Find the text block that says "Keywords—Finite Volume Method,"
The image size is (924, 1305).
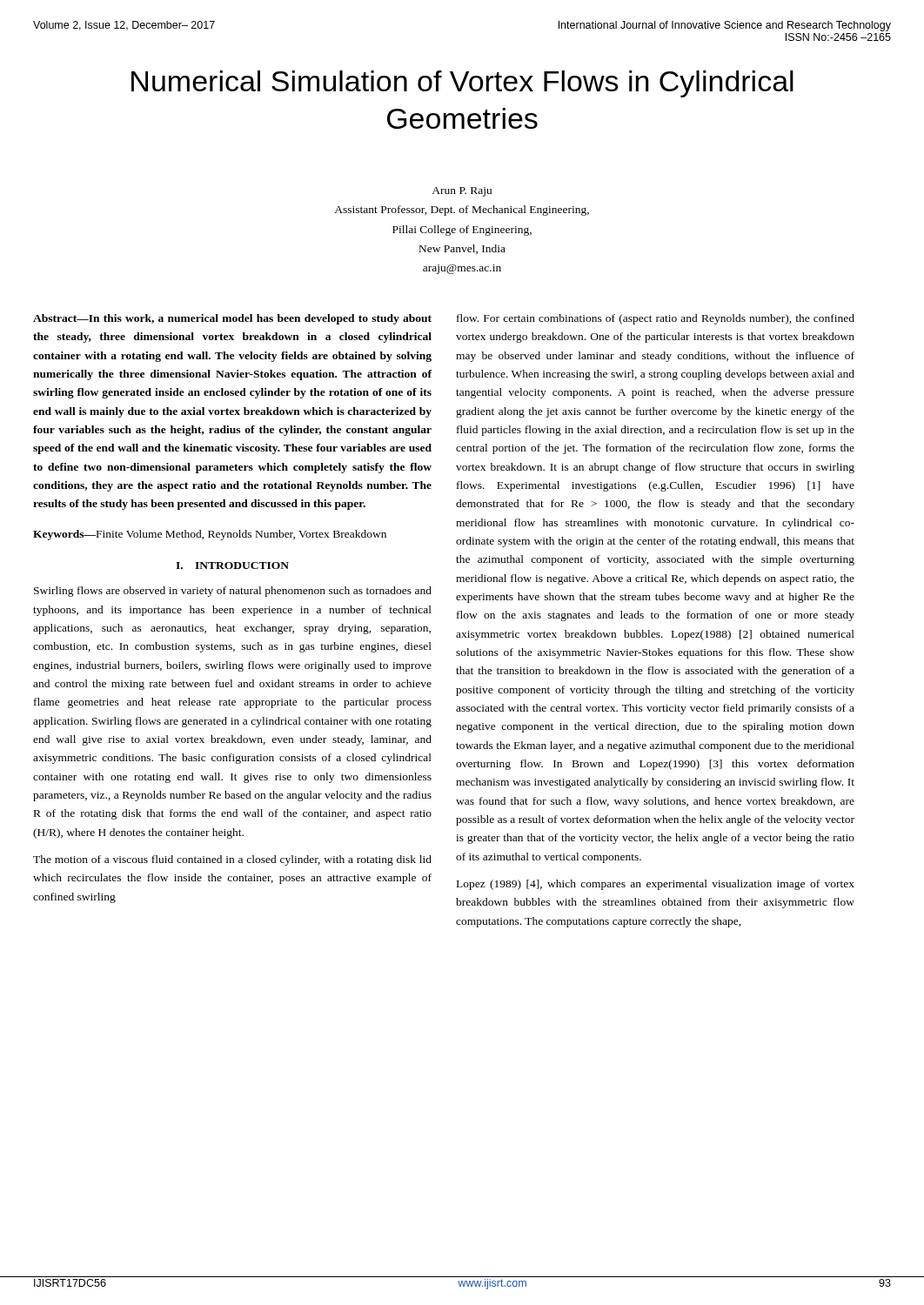pos(232,534)
